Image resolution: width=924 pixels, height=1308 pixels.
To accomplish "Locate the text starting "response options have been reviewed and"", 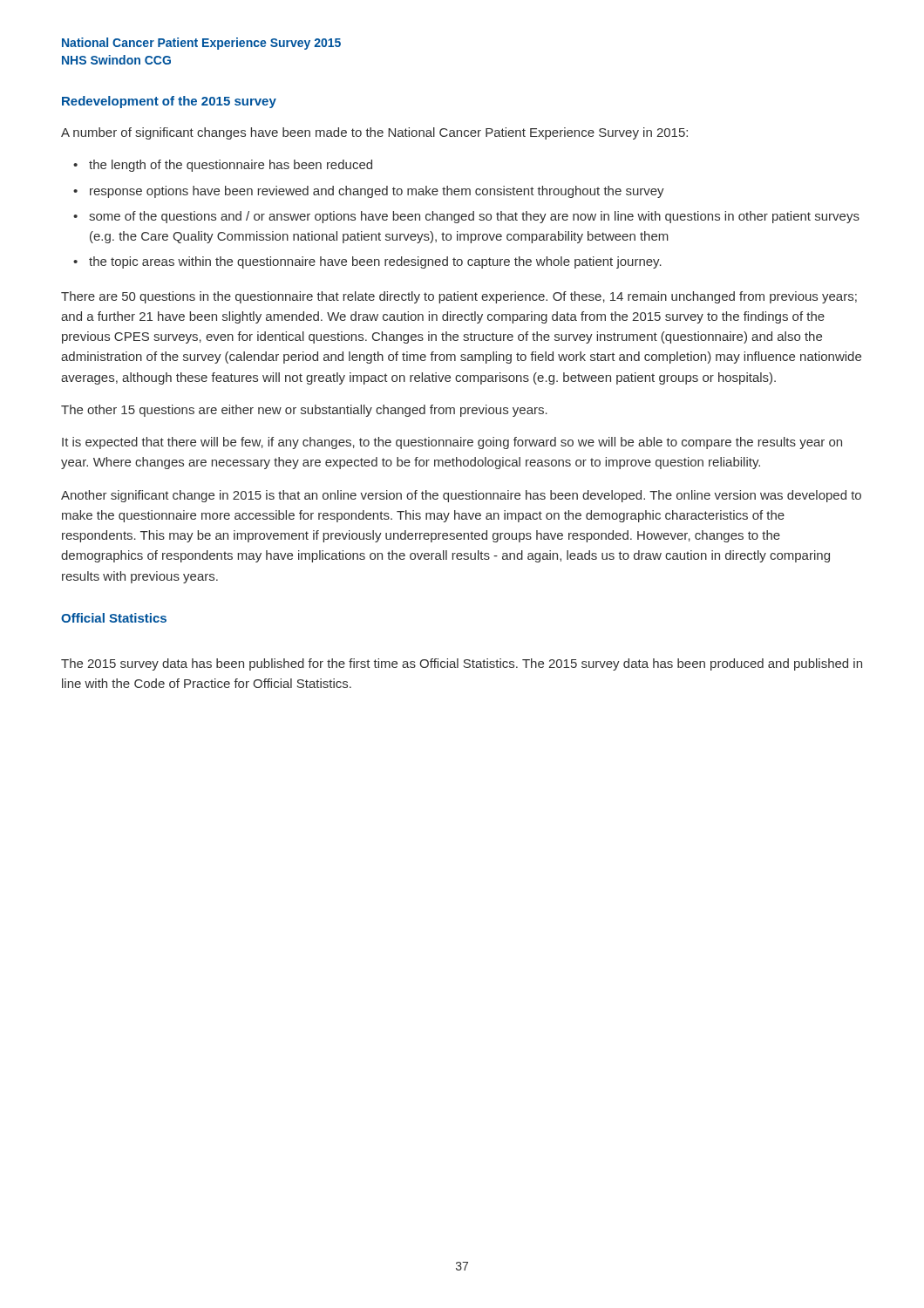I will [x=376, y=190].
